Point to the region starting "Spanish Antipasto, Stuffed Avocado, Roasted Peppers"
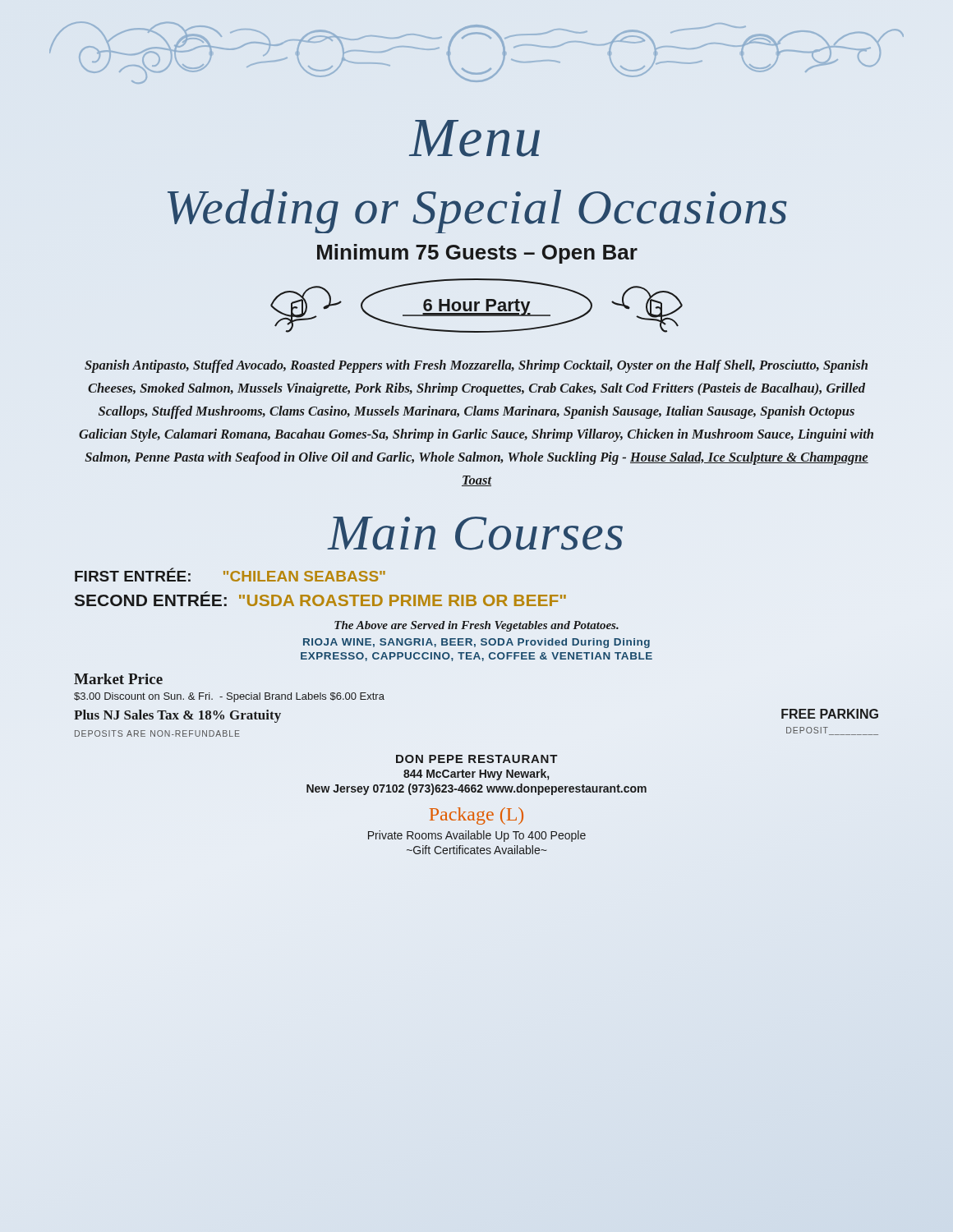 point(476,423)
